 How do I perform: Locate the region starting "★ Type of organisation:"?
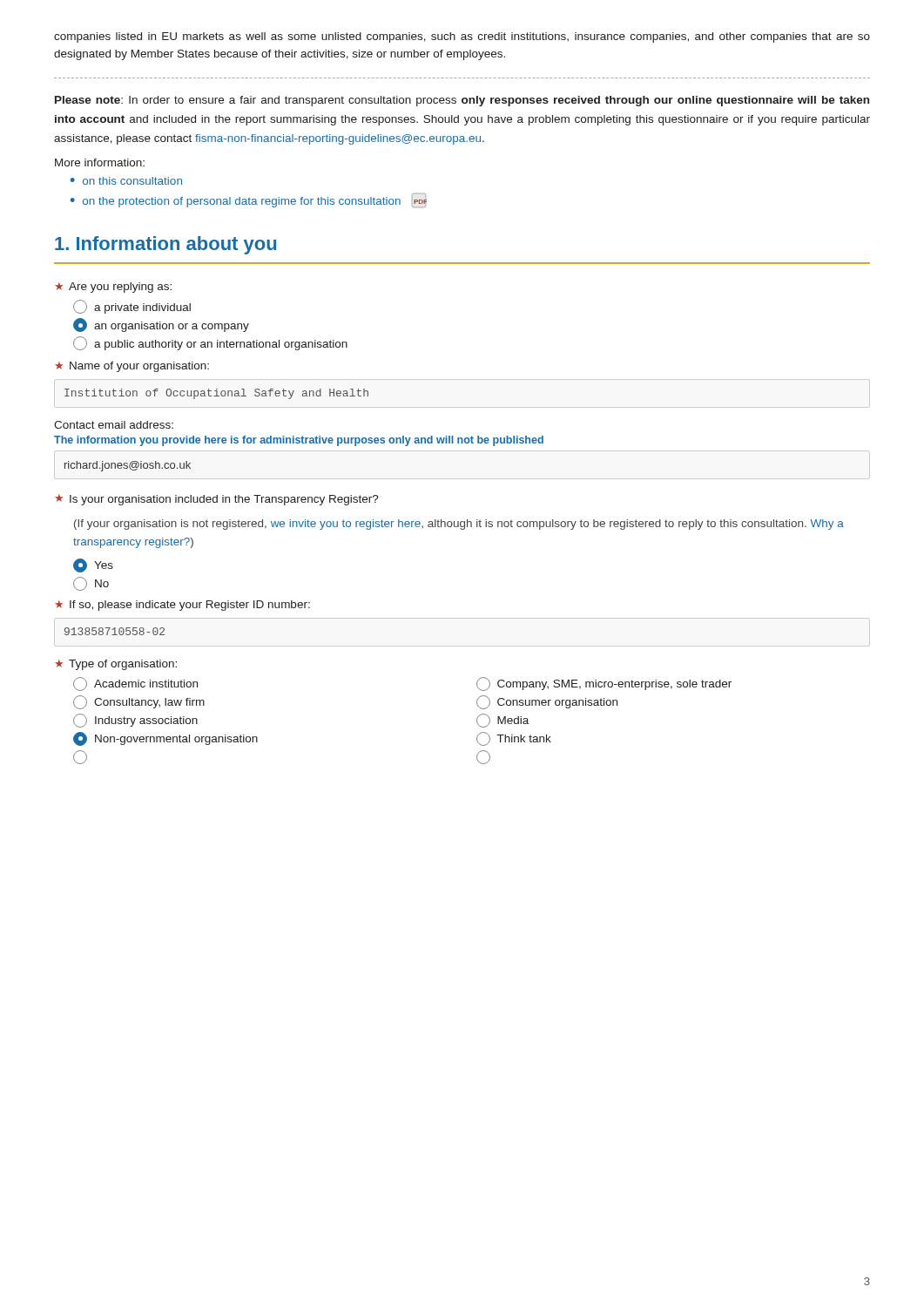[116, 665]
